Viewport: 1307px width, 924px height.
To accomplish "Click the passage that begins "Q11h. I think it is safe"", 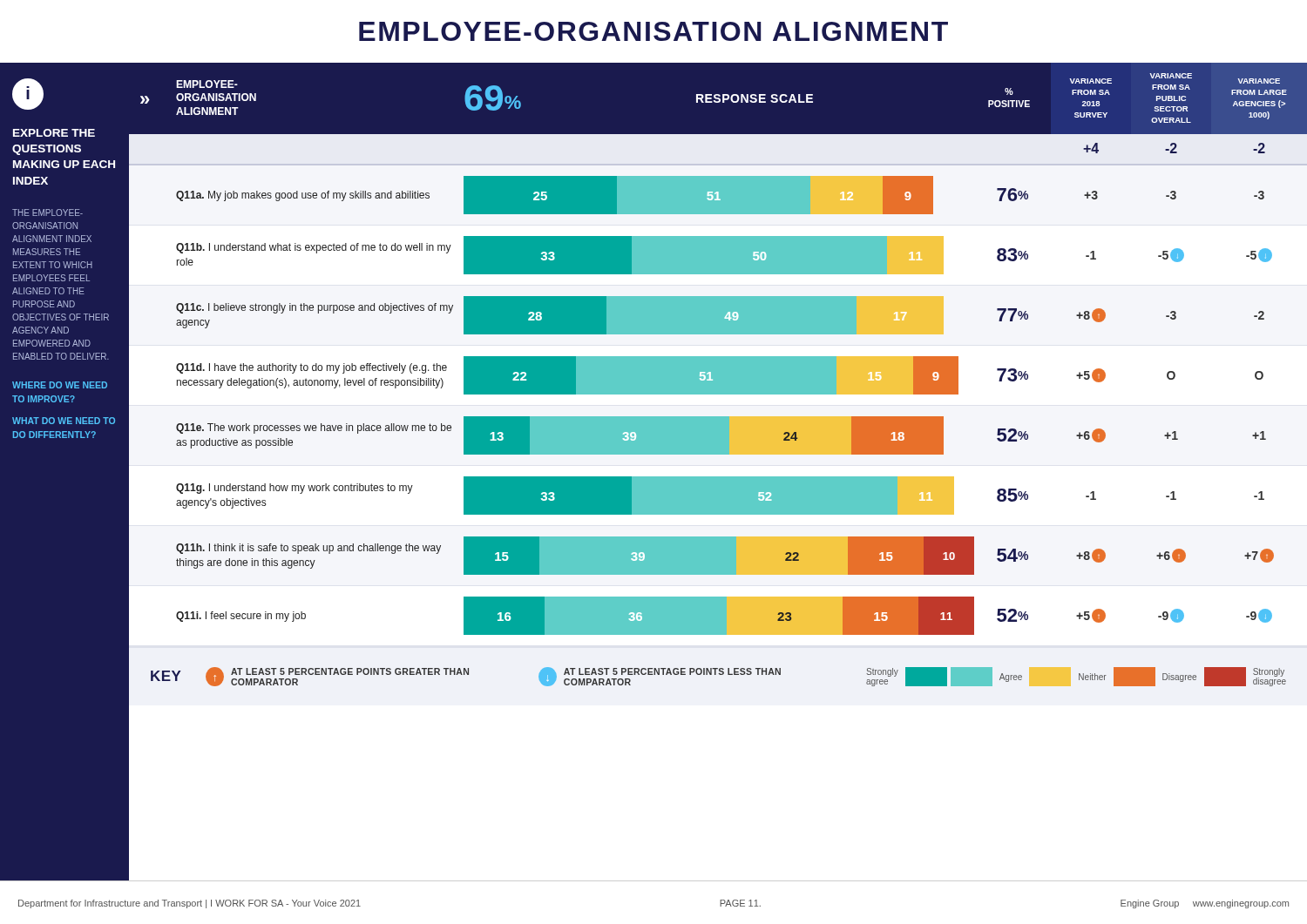I will (x=309, y=555).
